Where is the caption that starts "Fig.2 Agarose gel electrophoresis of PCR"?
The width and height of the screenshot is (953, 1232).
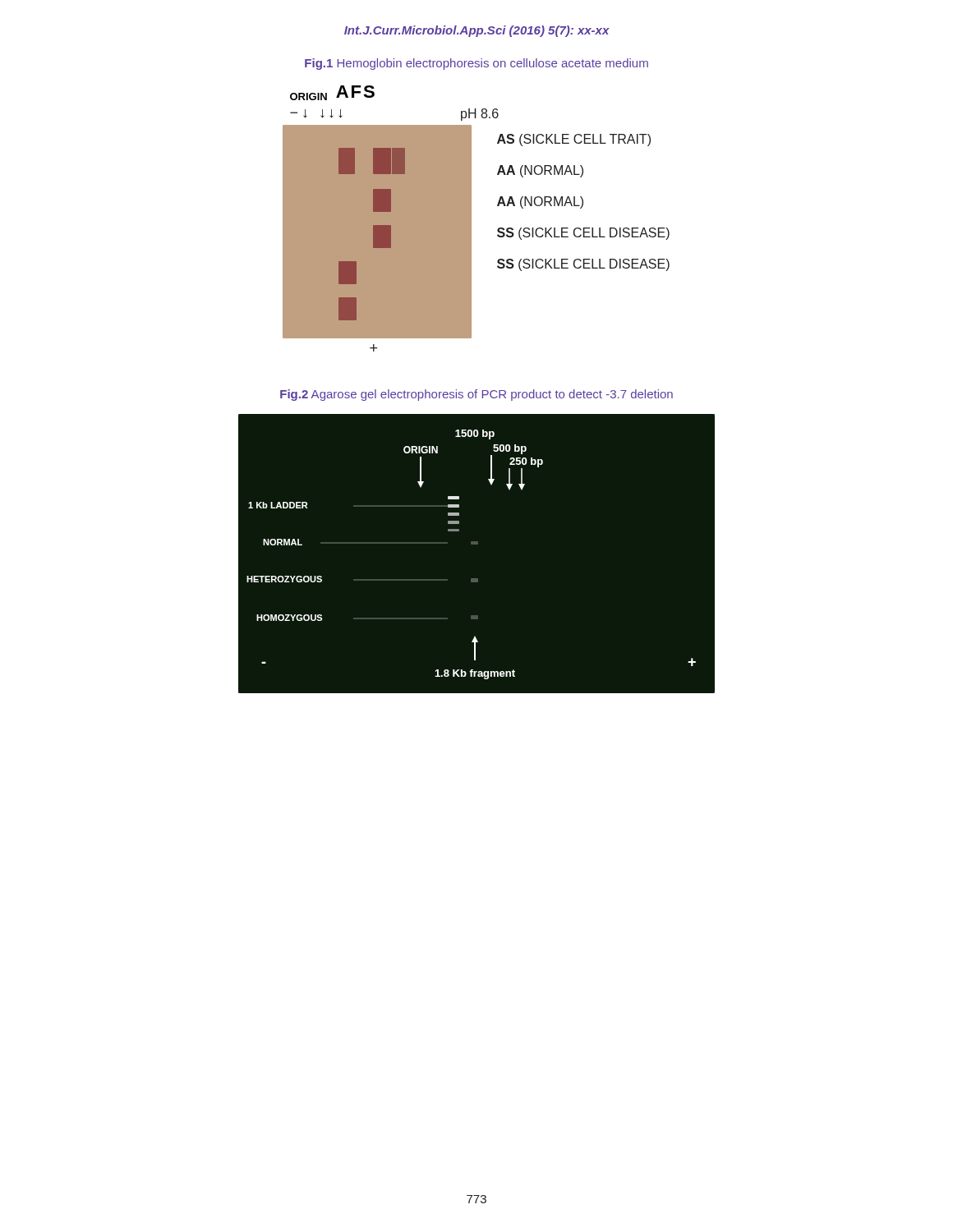pos(476,394)
